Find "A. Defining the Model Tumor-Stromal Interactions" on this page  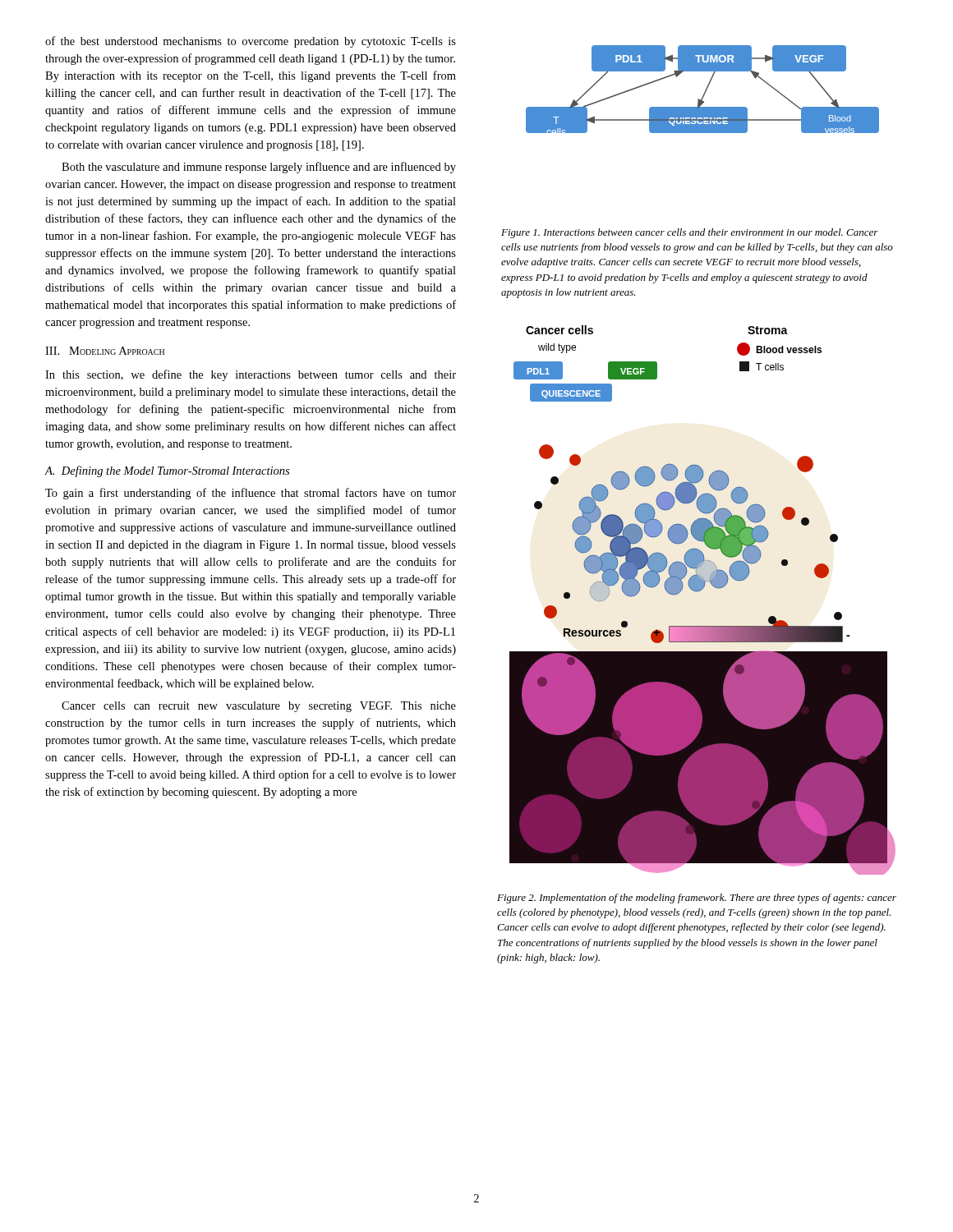[167, 471]
